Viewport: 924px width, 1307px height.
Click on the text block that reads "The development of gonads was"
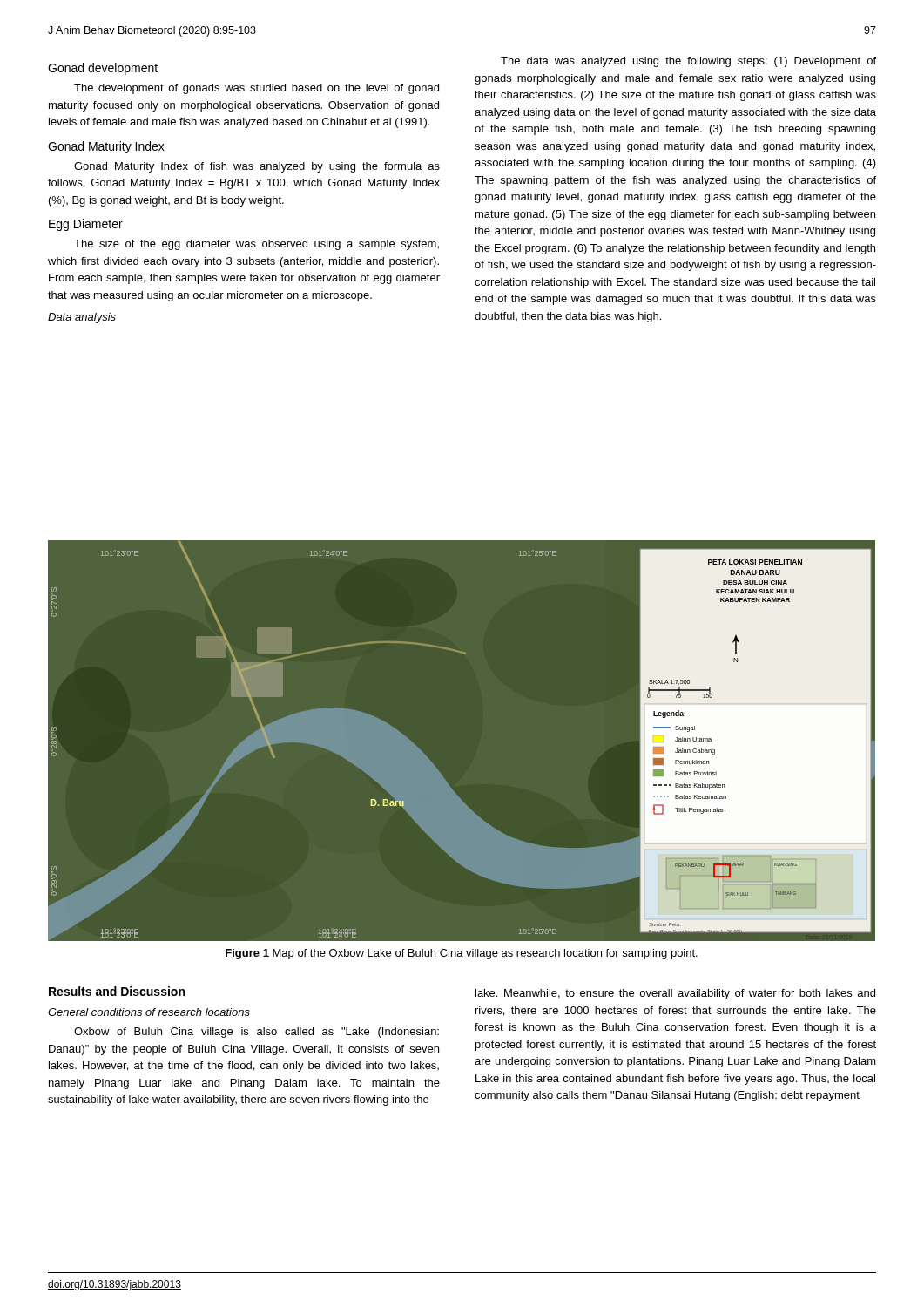pos(244,105)
